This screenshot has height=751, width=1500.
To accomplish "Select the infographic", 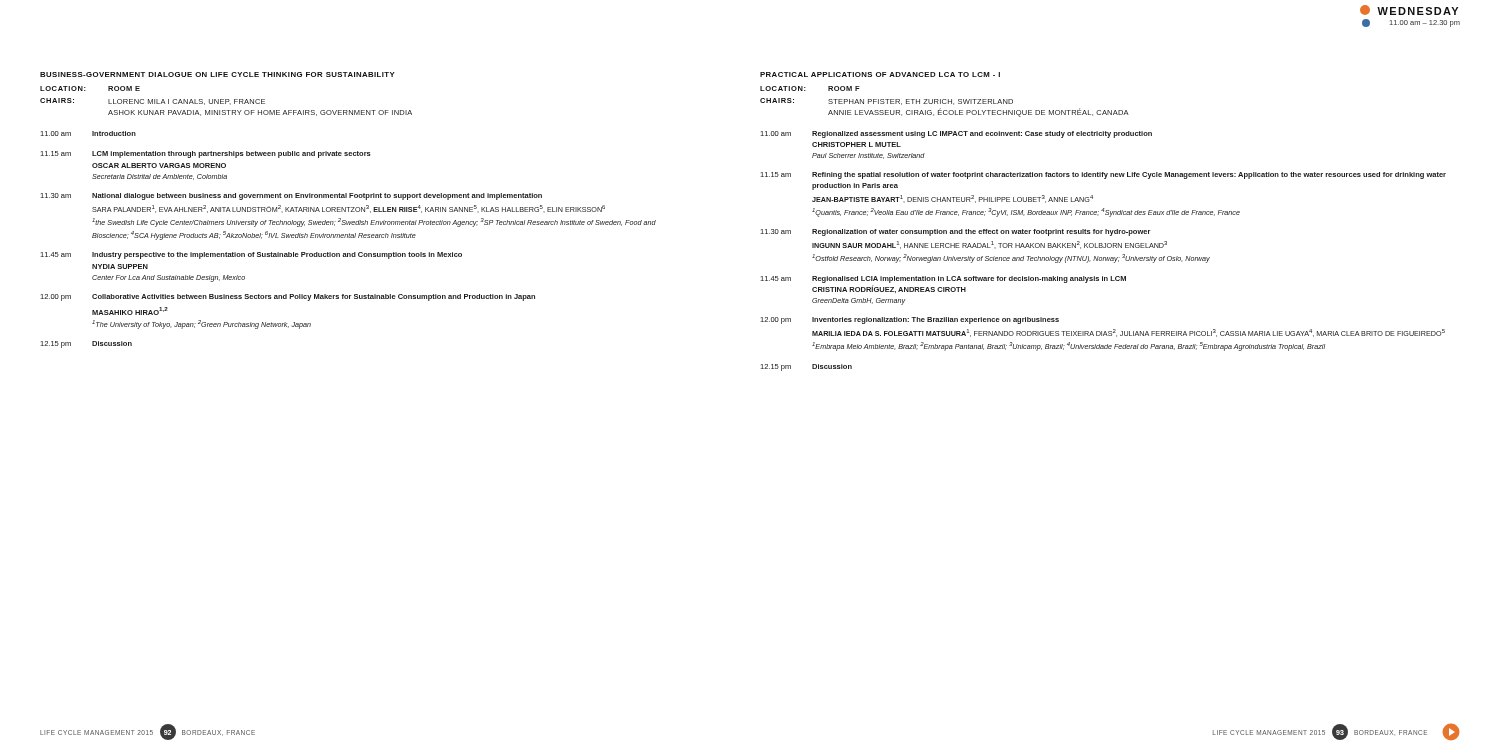I will (x=1410, y=16).
